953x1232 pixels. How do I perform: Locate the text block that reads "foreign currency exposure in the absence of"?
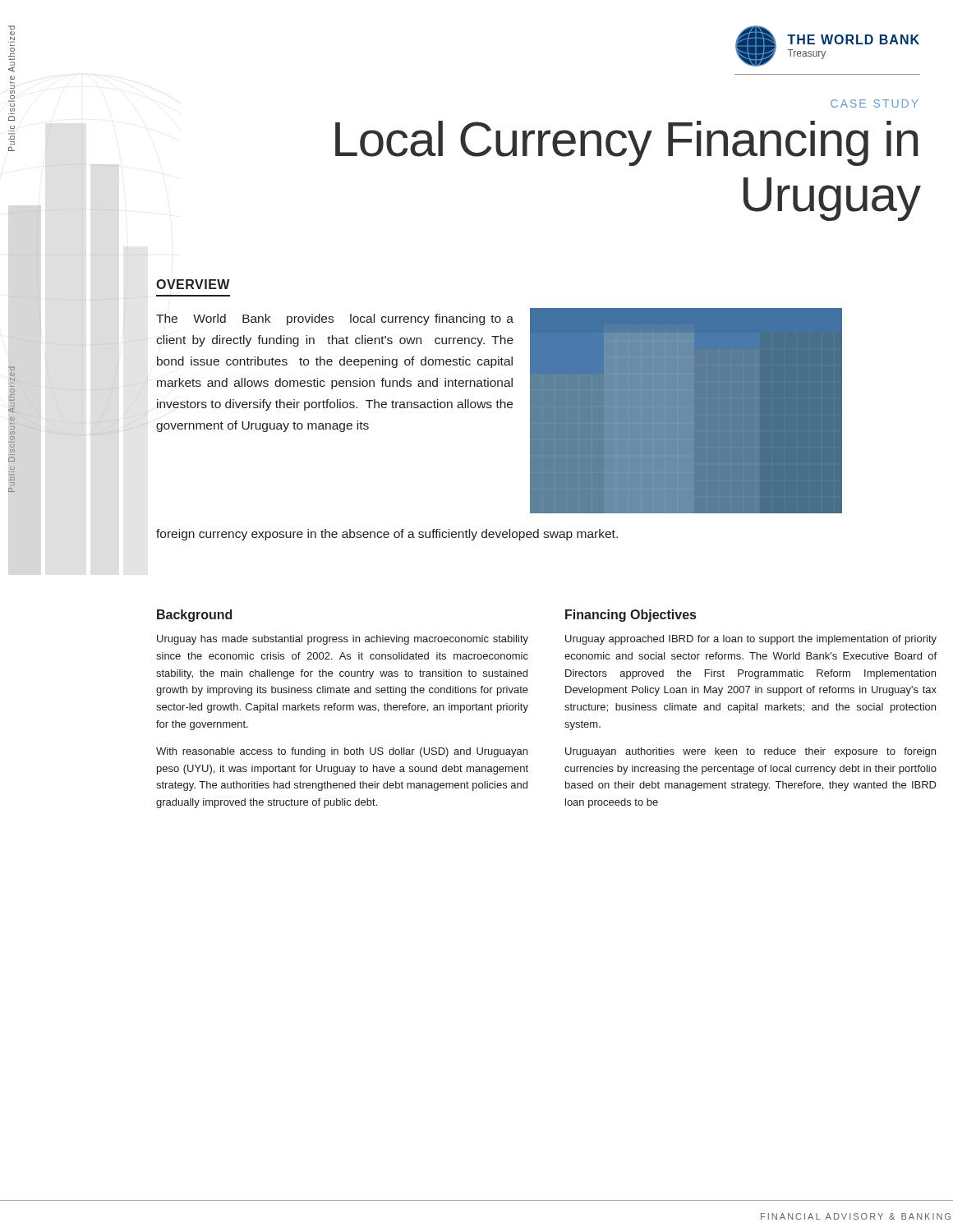387,533
